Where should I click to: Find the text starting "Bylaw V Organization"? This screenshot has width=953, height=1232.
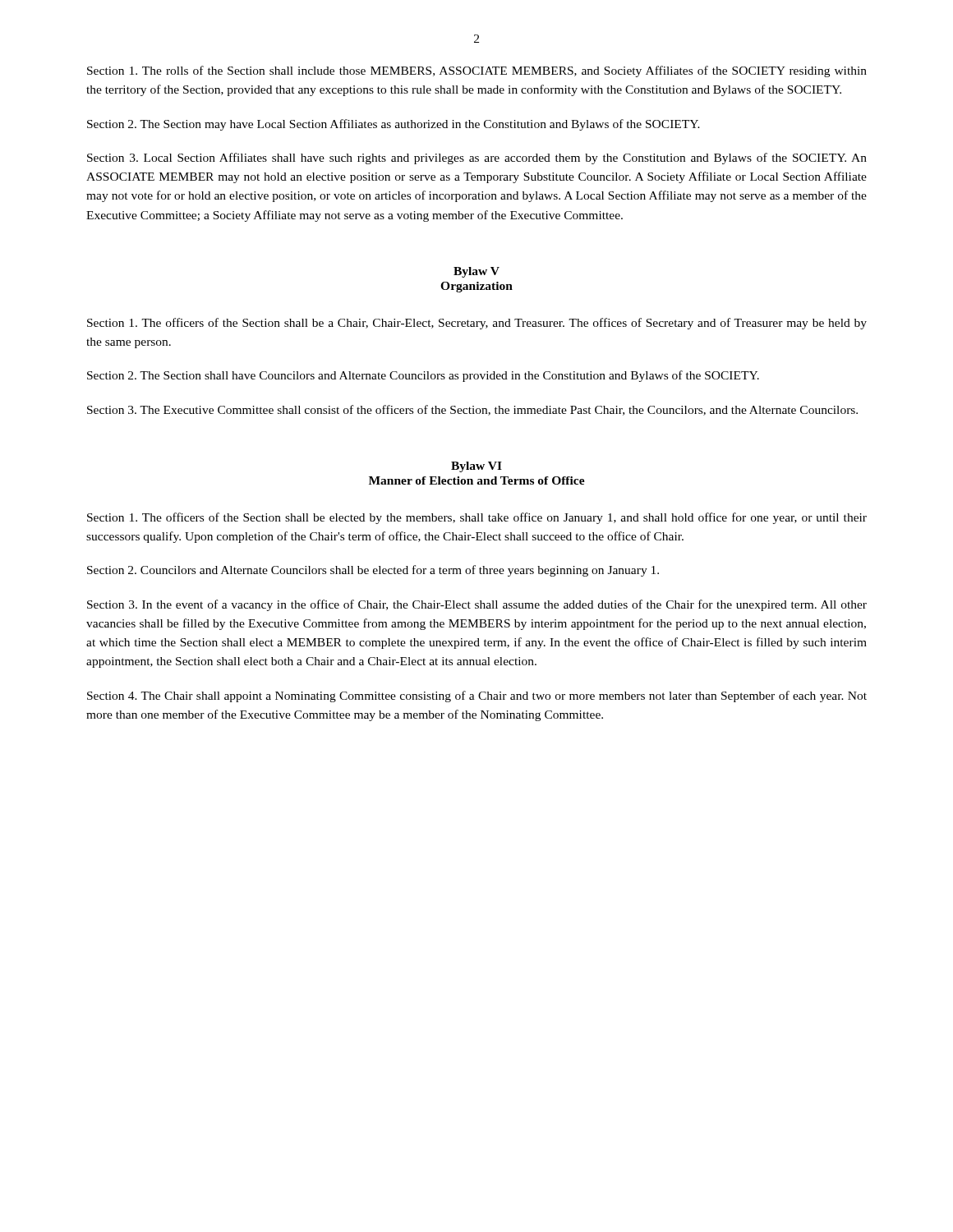[476, 278]
